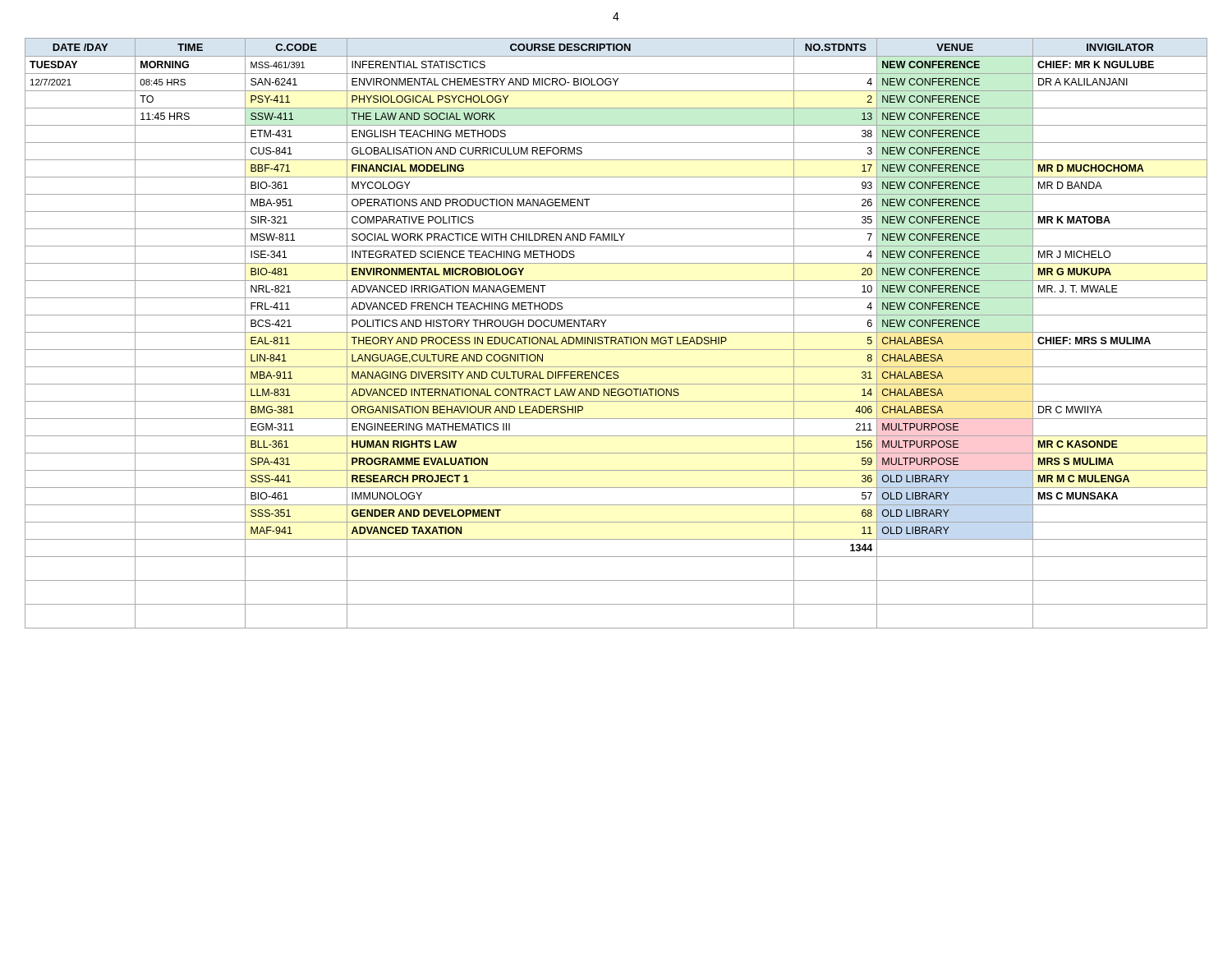Click the table
1232x953 pixels.
(x=616, y=329)
